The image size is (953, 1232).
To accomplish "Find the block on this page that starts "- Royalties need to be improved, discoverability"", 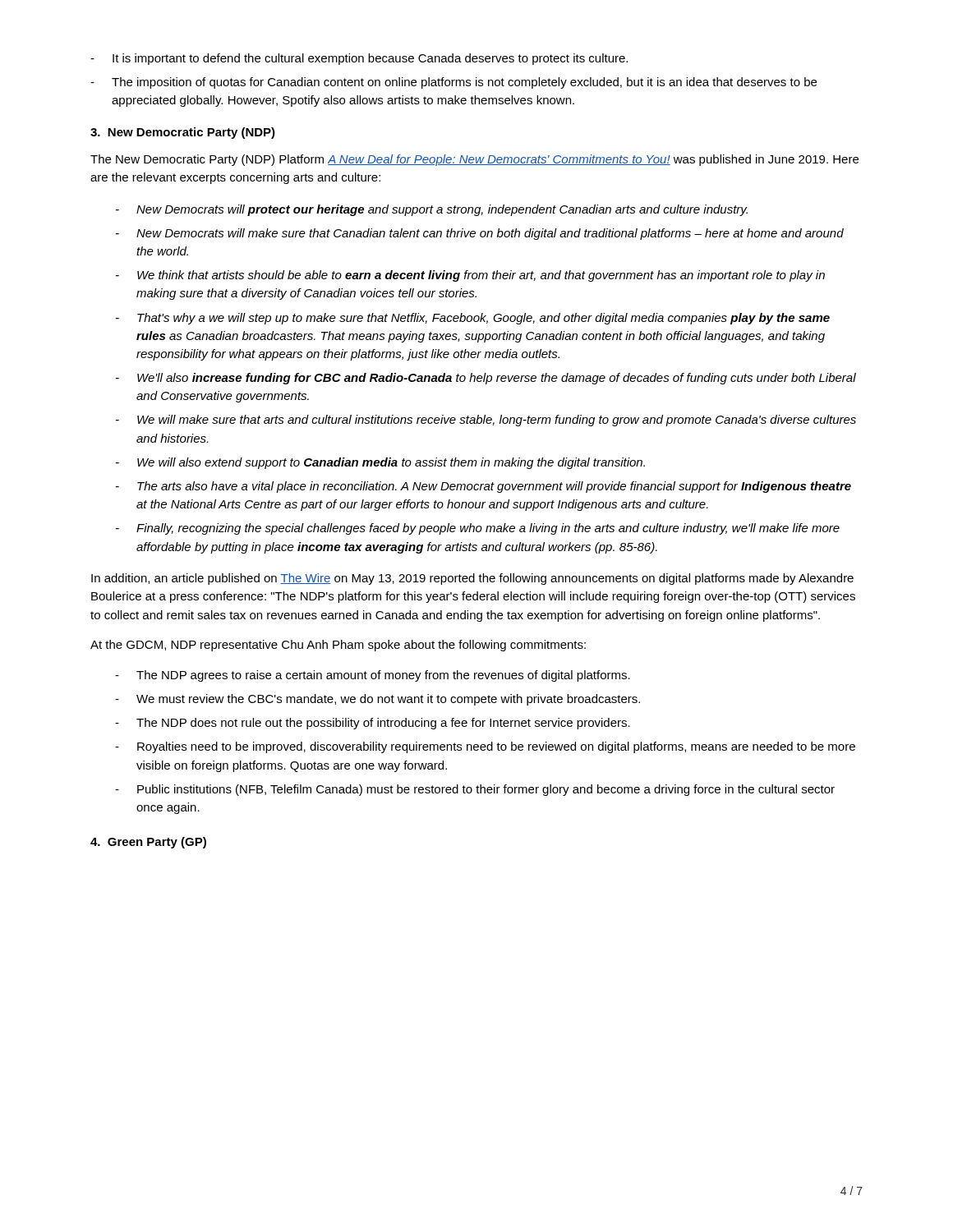I will coord(489,756).
